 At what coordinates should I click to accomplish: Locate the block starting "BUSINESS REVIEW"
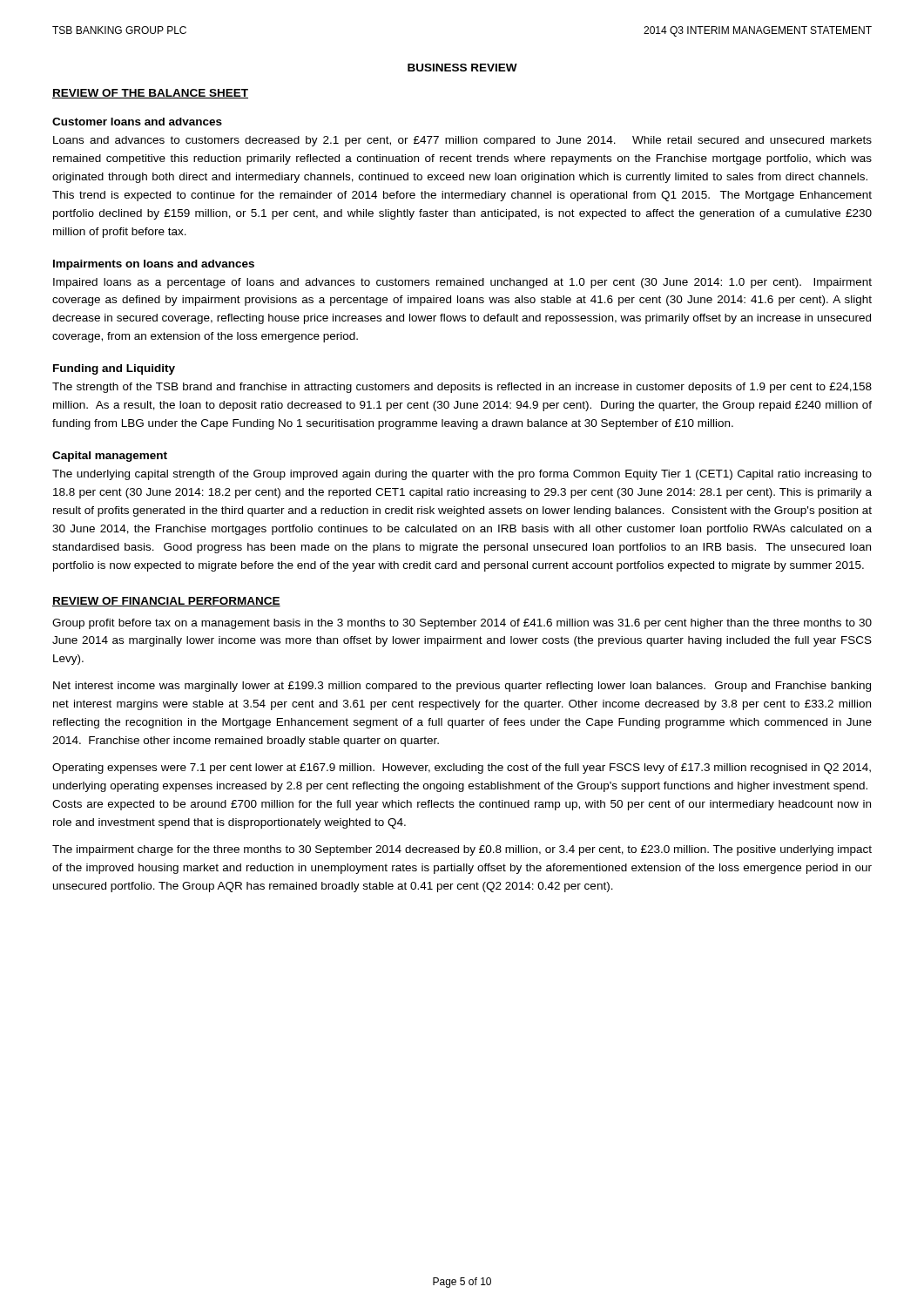coord(462,68)
